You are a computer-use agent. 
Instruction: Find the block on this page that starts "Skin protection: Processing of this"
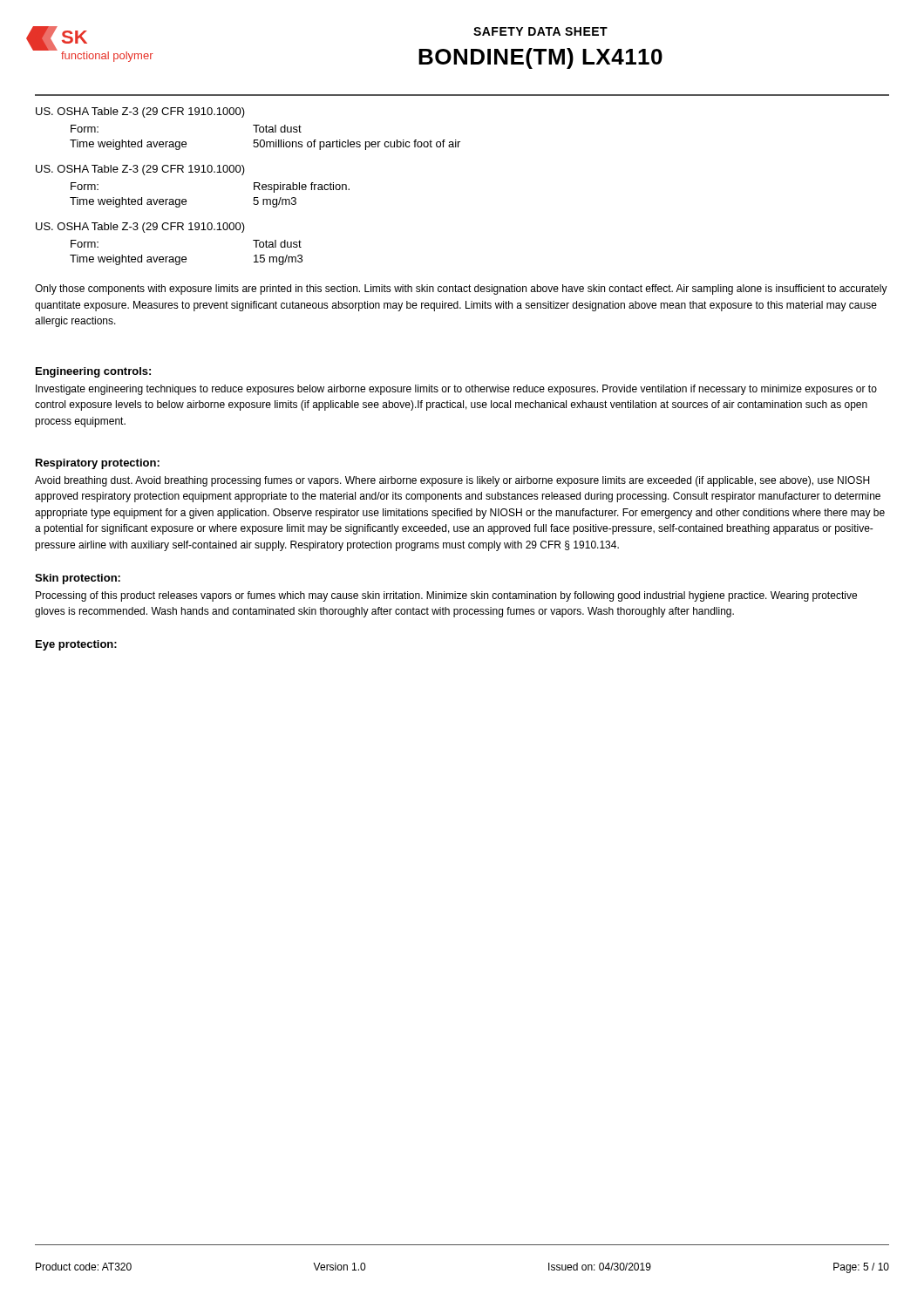point(462,595)
